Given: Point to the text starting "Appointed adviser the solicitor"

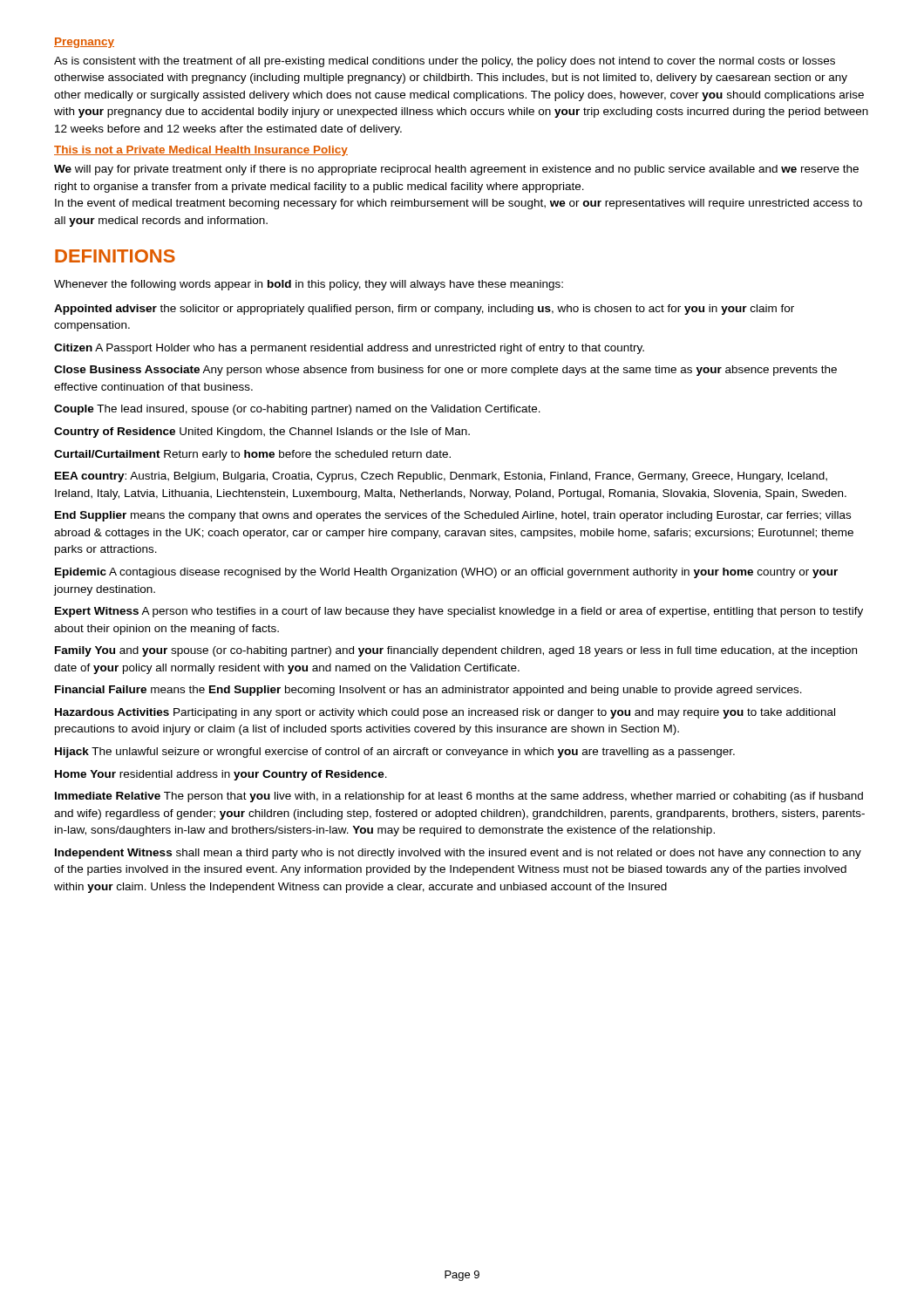Looking at the screenshot, I should tap(424, 316).
